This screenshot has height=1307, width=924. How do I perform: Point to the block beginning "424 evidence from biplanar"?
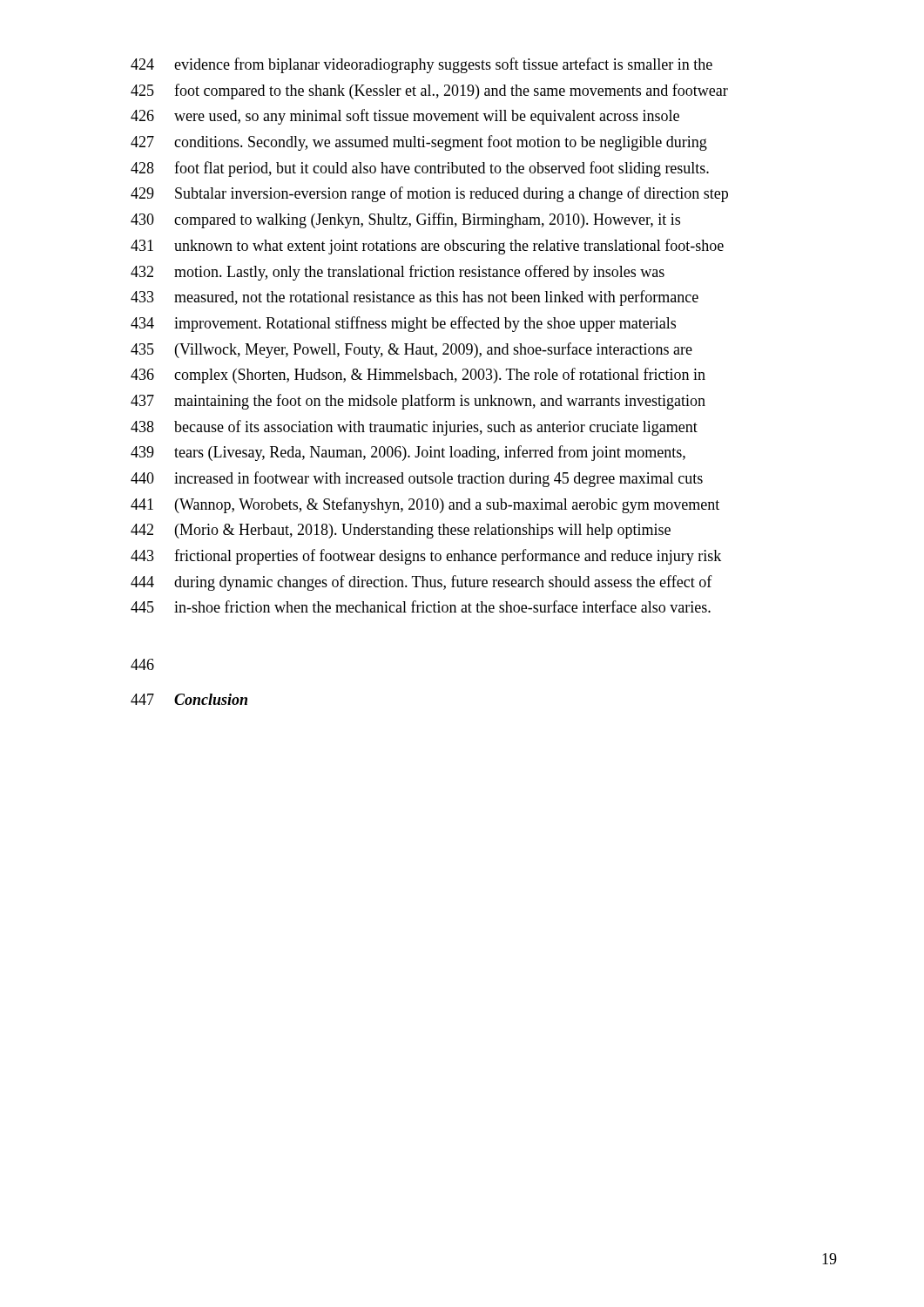(x=483, y=65)
